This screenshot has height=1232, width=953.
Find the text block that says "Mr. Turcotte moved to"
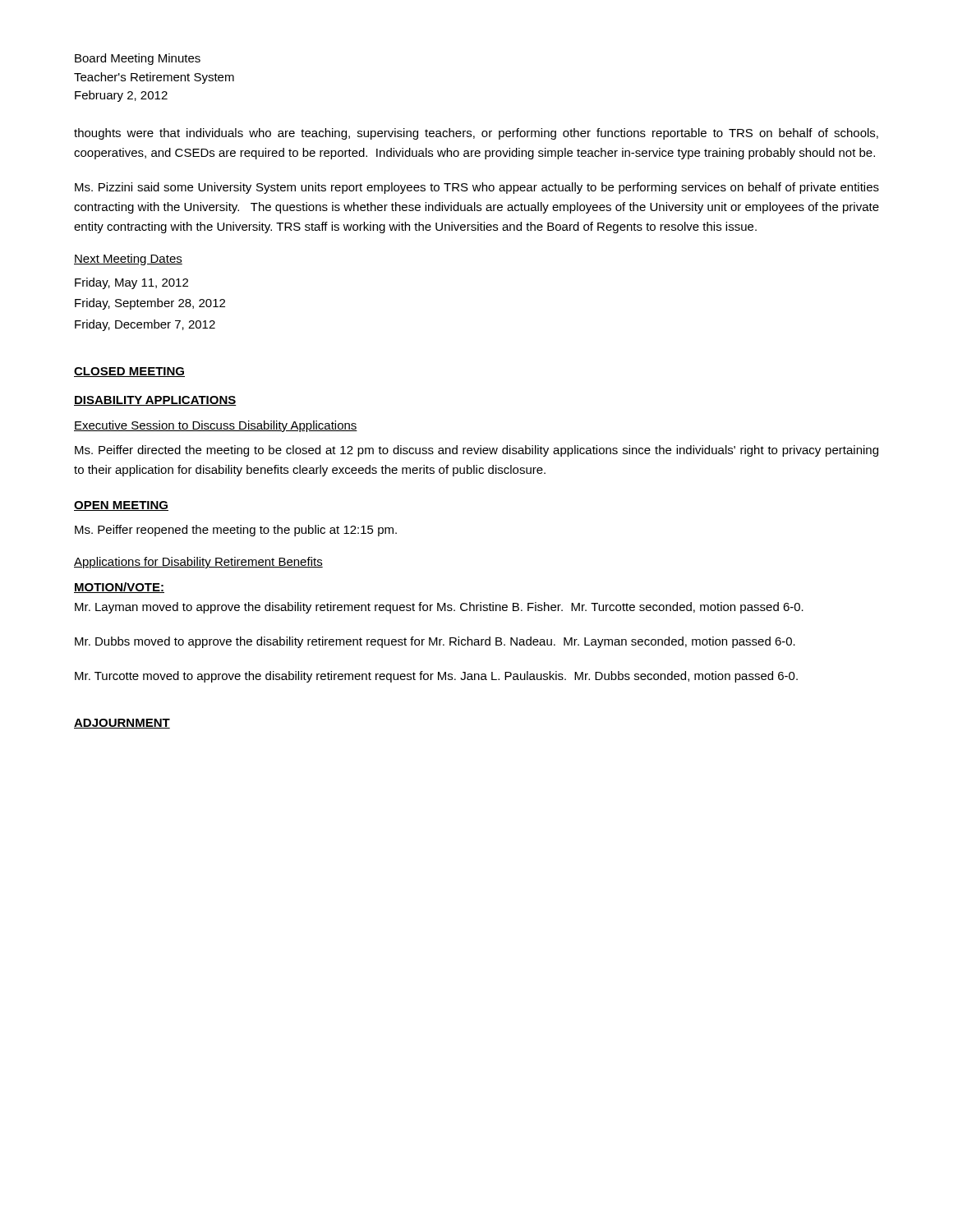point(436,676)
